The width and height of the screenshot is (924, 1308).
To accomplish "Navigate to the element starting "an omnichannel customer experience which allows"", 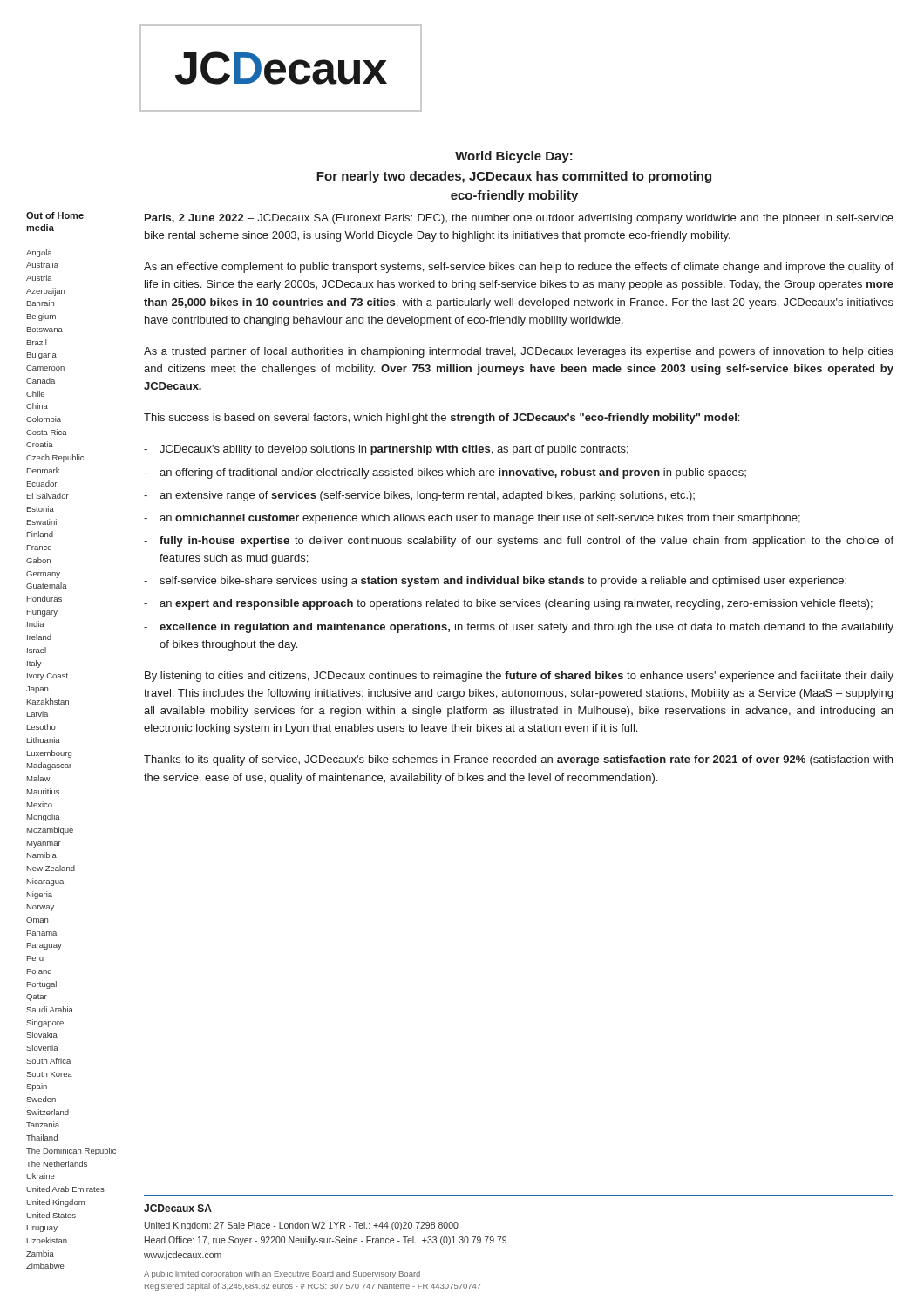I will (480, 517).
